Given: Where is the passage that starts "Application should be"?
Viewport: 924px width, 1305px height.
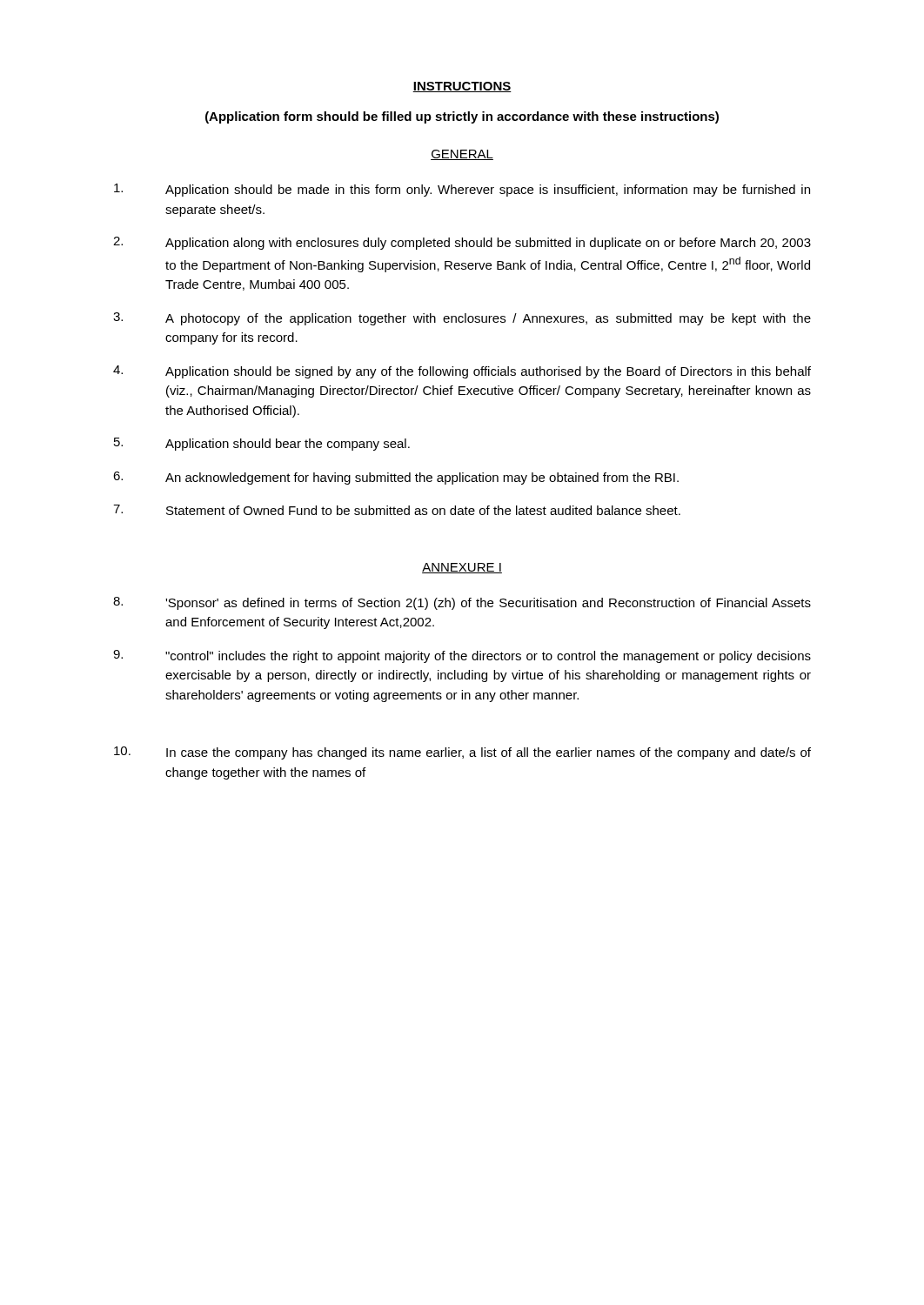Looking at the screenshot, I should click(462, 200).
